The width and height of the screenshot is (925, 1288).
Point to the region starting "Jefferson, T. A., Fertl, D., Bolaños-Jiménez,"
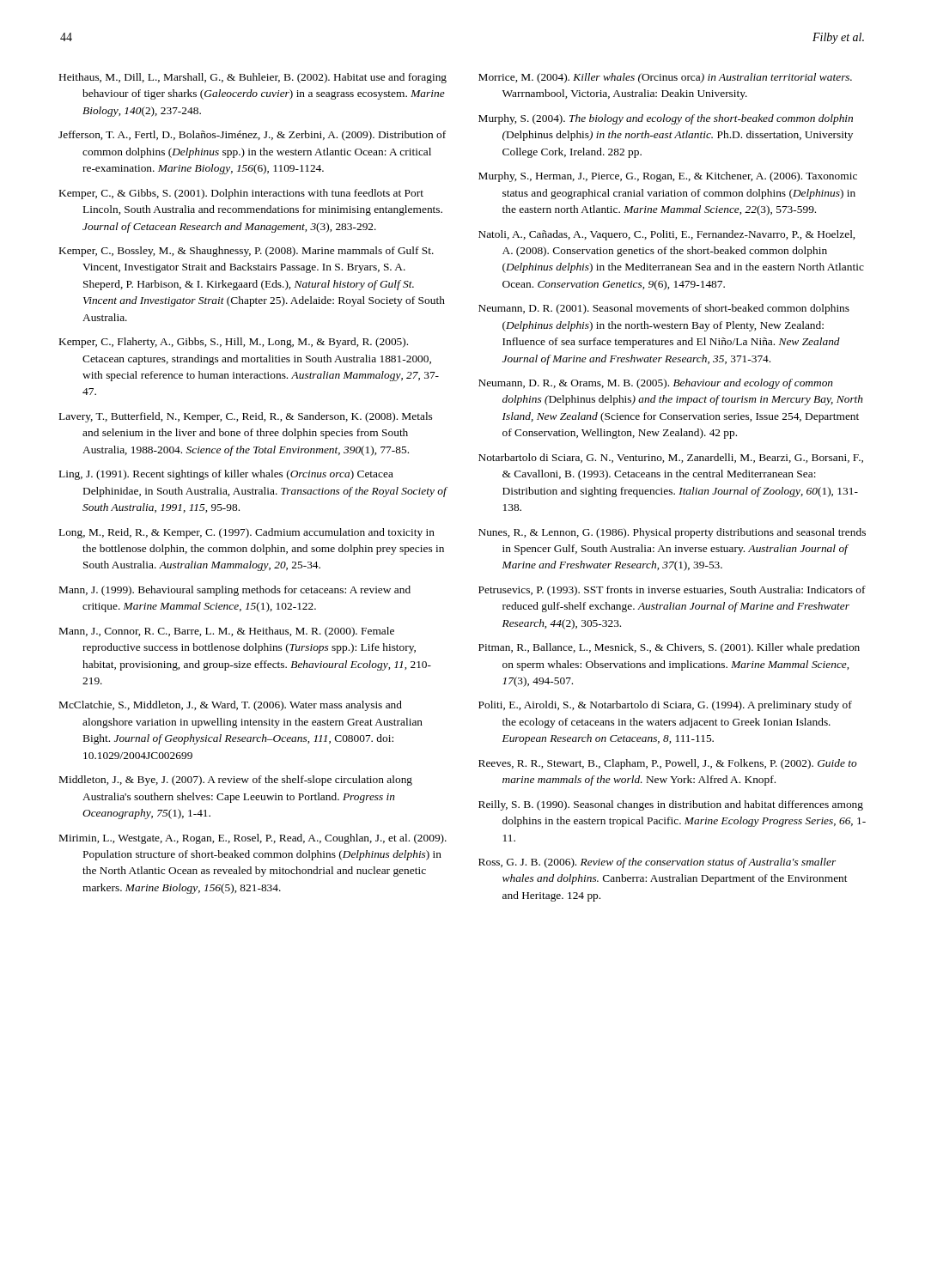click(252, 151)
